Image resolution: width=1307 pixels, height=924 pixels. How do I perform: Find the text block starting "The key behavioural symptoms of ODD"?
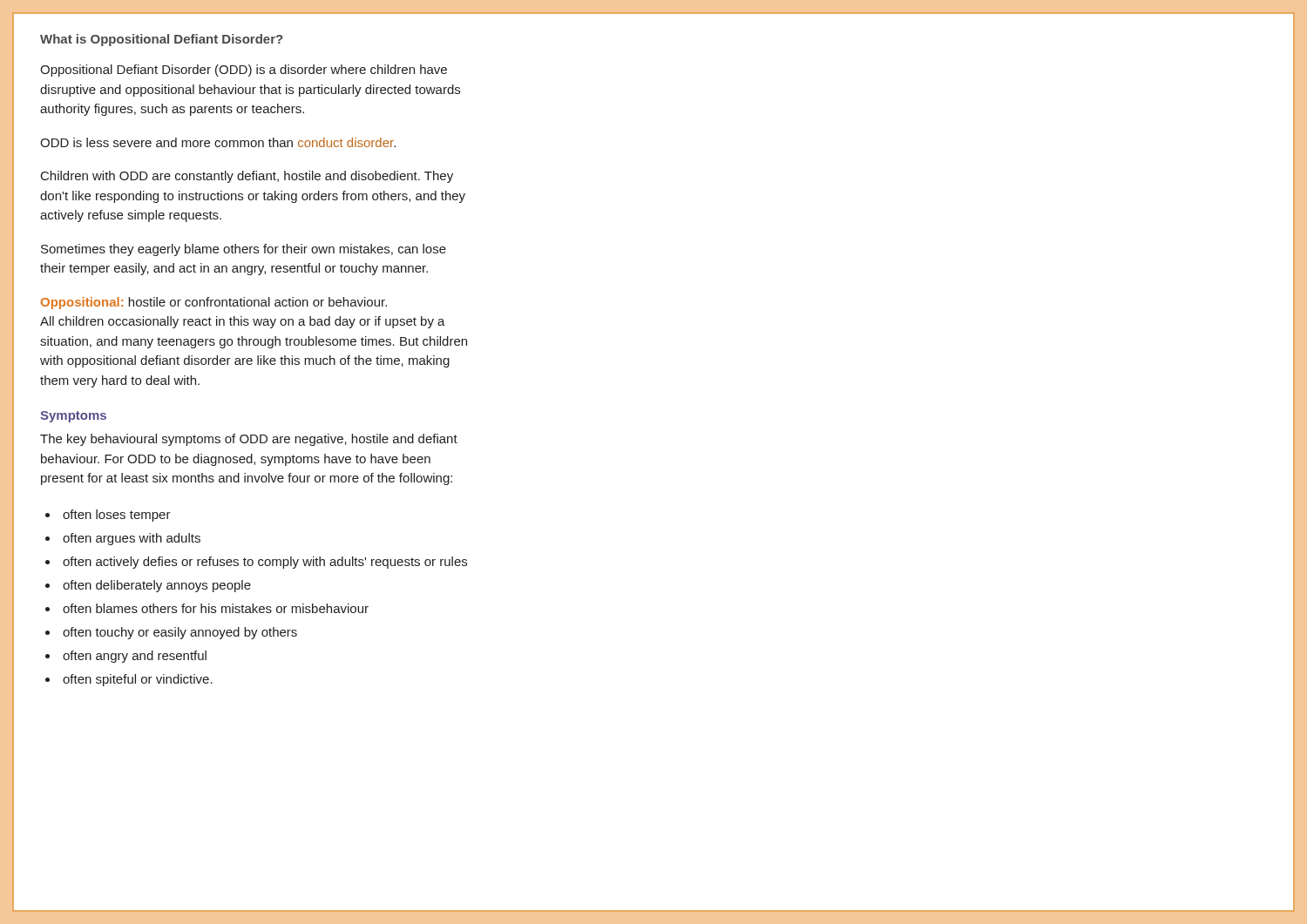(249, 440)
